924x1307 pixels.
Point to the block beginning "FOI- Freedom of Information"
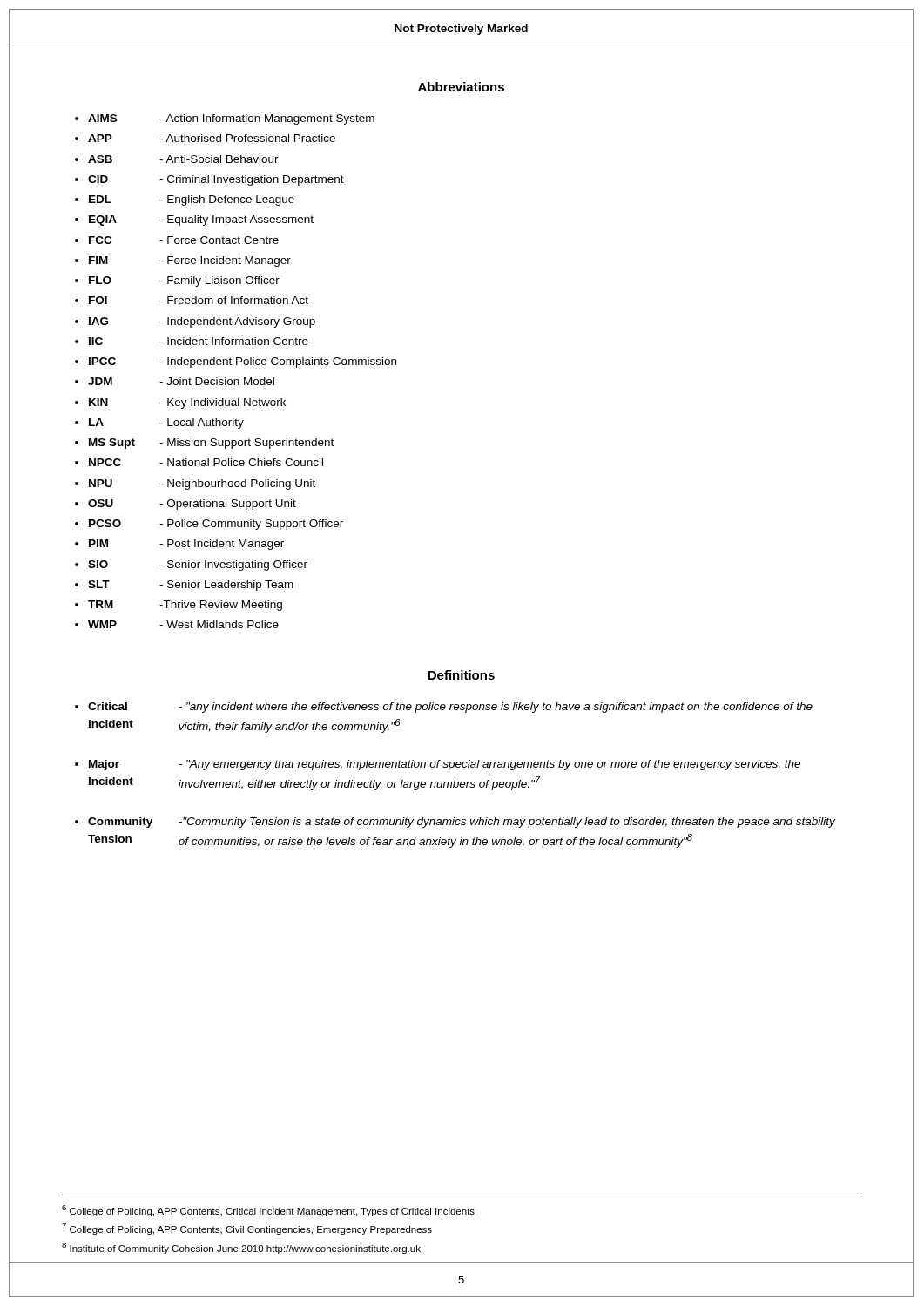pyautogui.click(x=198, y=301)
